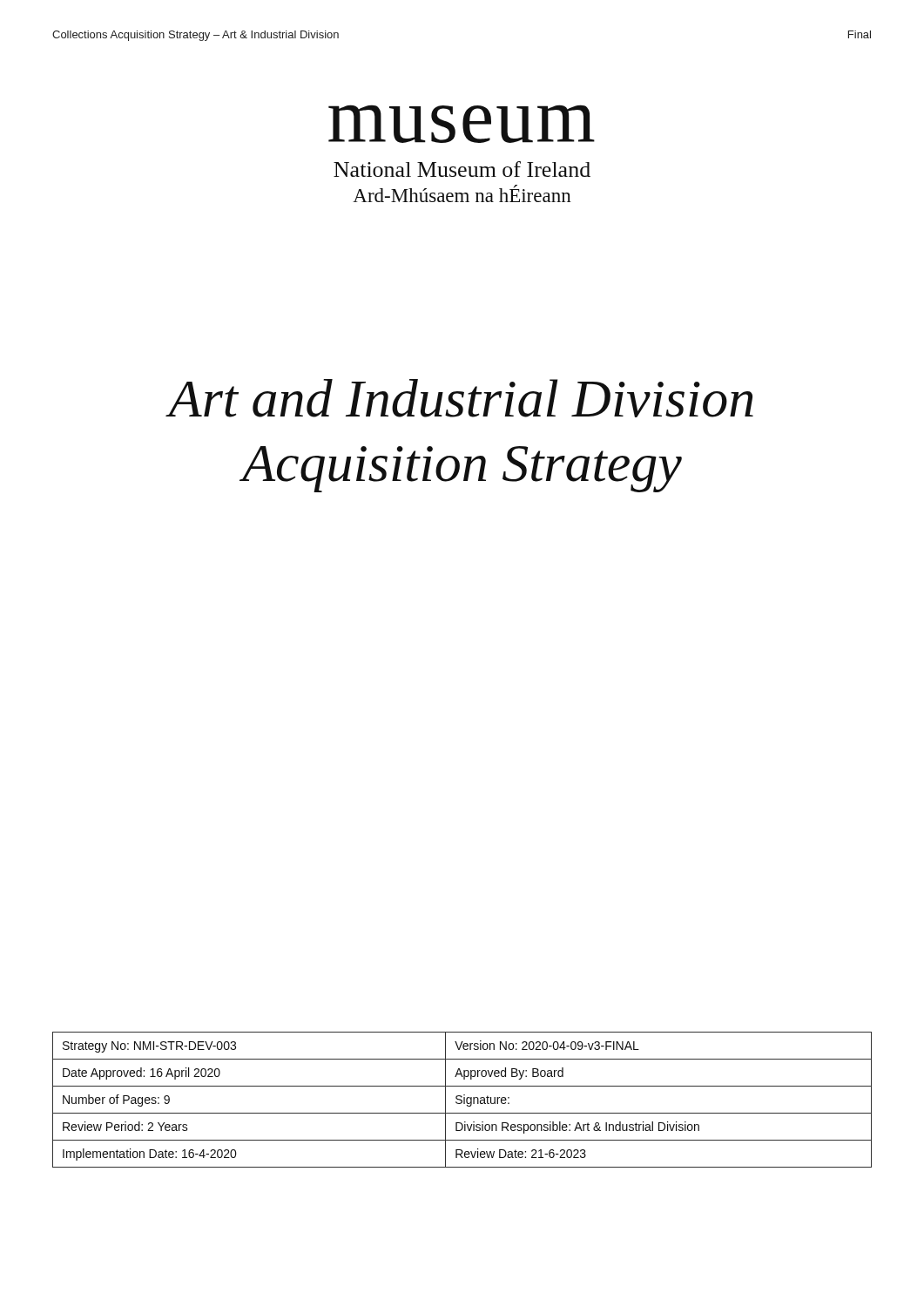The image size is (924, 1307).
Task: Find the title on this page that starts "Art and Industrial DivisionAcquisition"
Action: tap(462, 431)
